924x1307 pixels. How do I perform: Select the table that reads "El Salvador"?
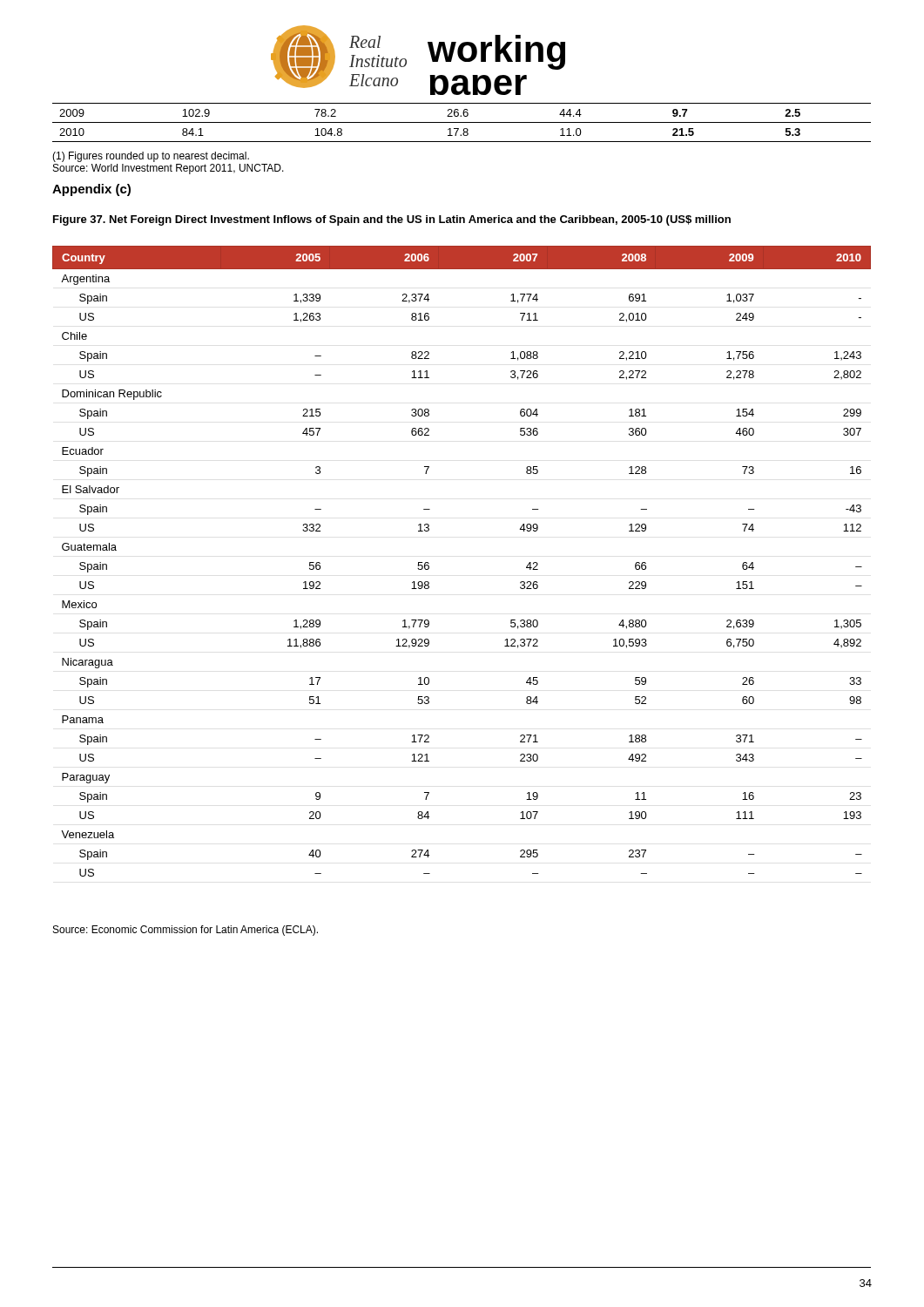(x=462, y=564)
